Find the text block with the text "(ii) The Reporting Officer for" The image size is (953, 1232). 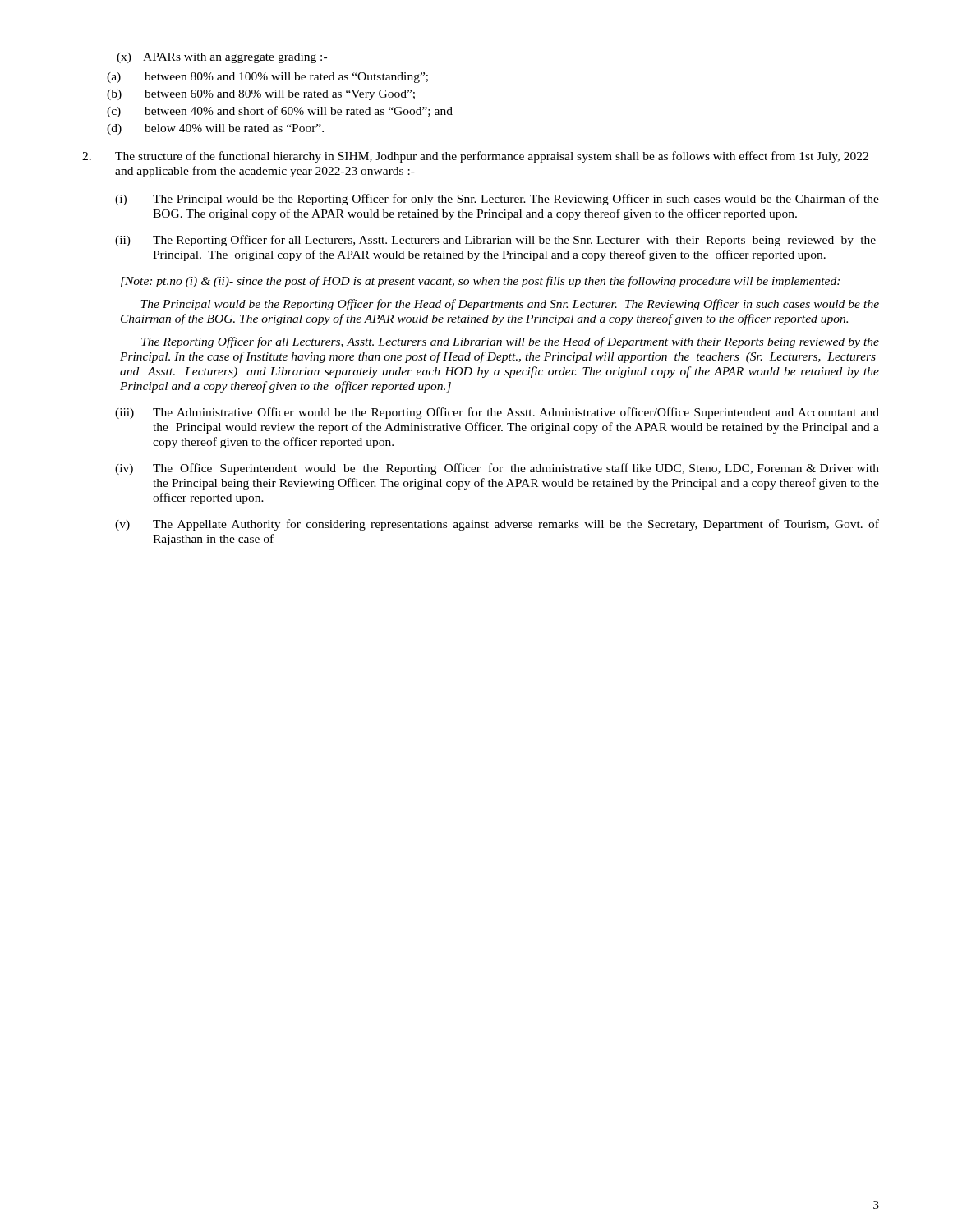497,247
